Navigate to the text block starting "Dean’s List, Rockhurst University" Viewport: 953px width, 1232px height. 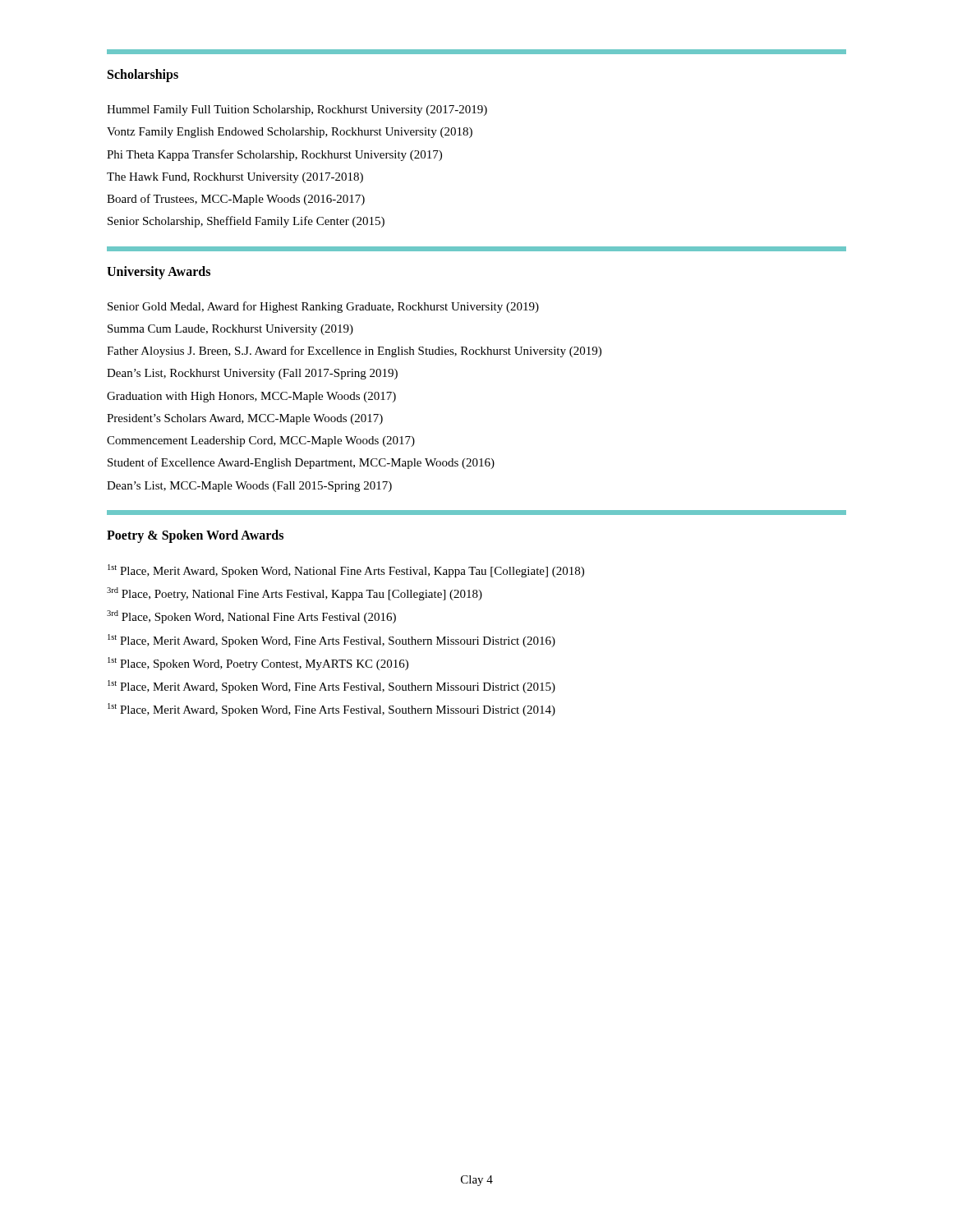click(252, 373)
